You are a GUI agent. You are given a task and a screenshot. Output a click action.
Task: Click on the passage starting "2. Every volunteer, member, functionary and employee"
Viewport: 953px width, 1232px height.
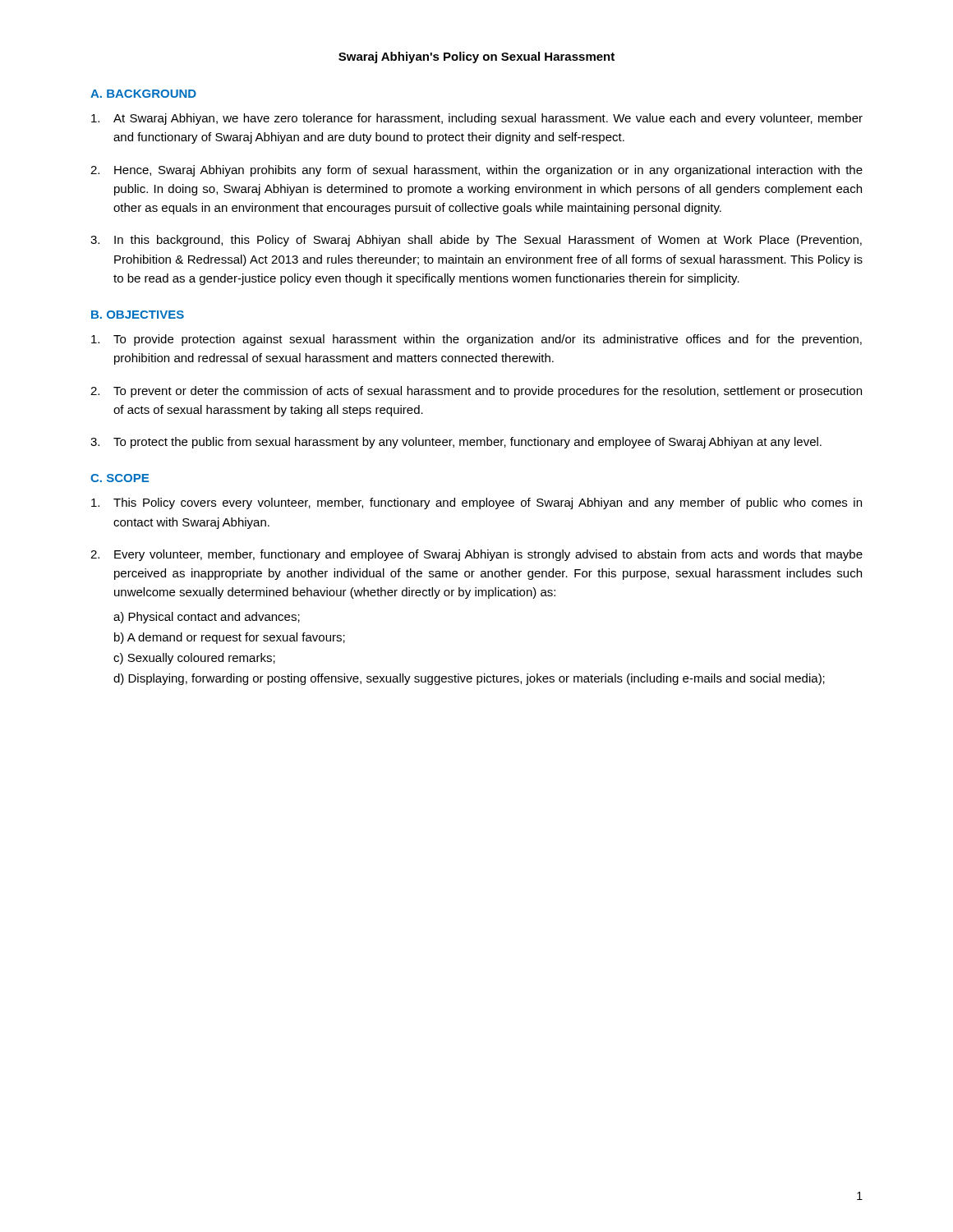click(476, 555)
